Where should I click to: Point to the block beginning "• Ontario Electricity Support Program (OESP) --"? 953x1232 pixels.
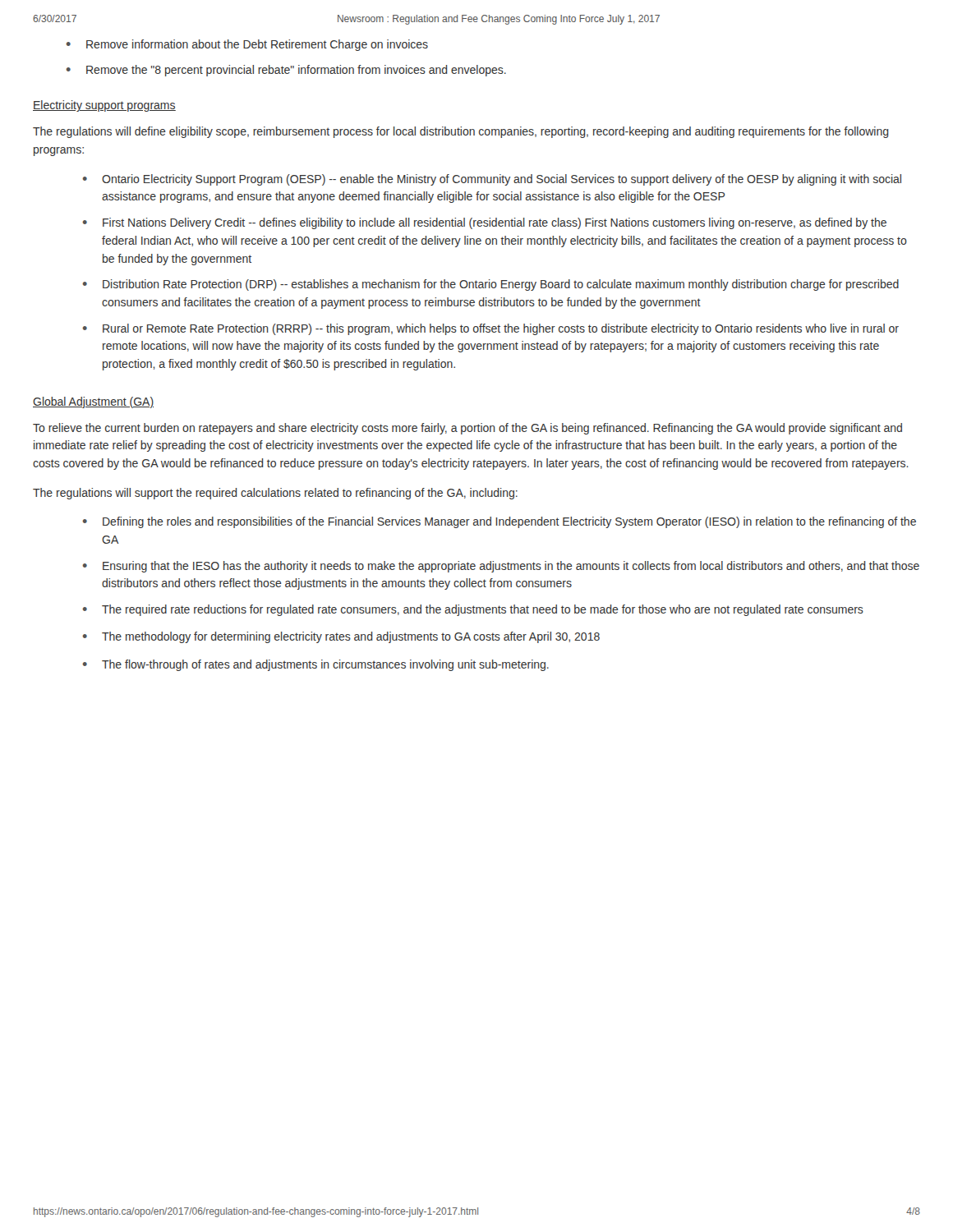click(x=501, y=188)
